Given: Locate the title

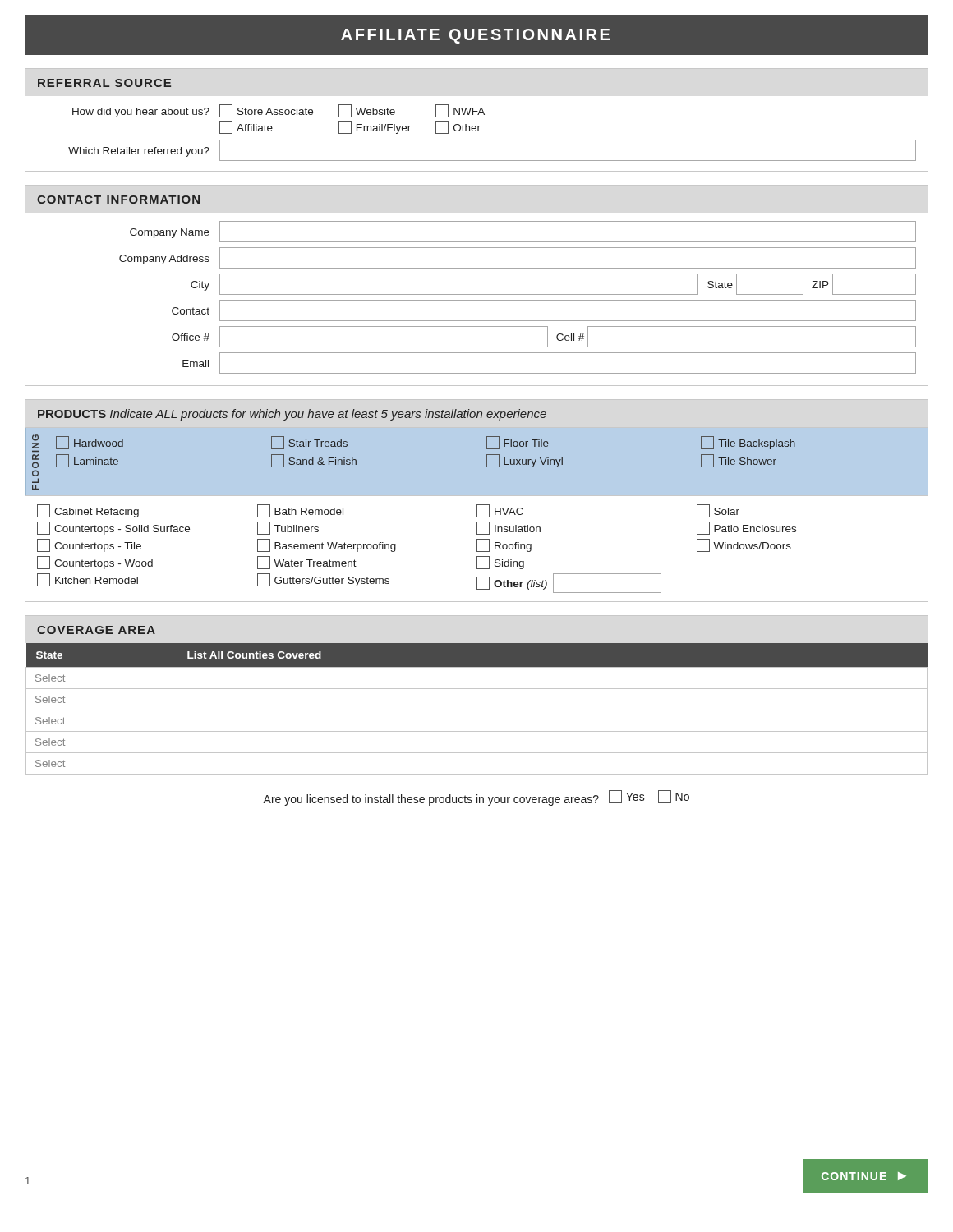Looking at the screenshot, I should pyautogui.click(x=476, y=34).
